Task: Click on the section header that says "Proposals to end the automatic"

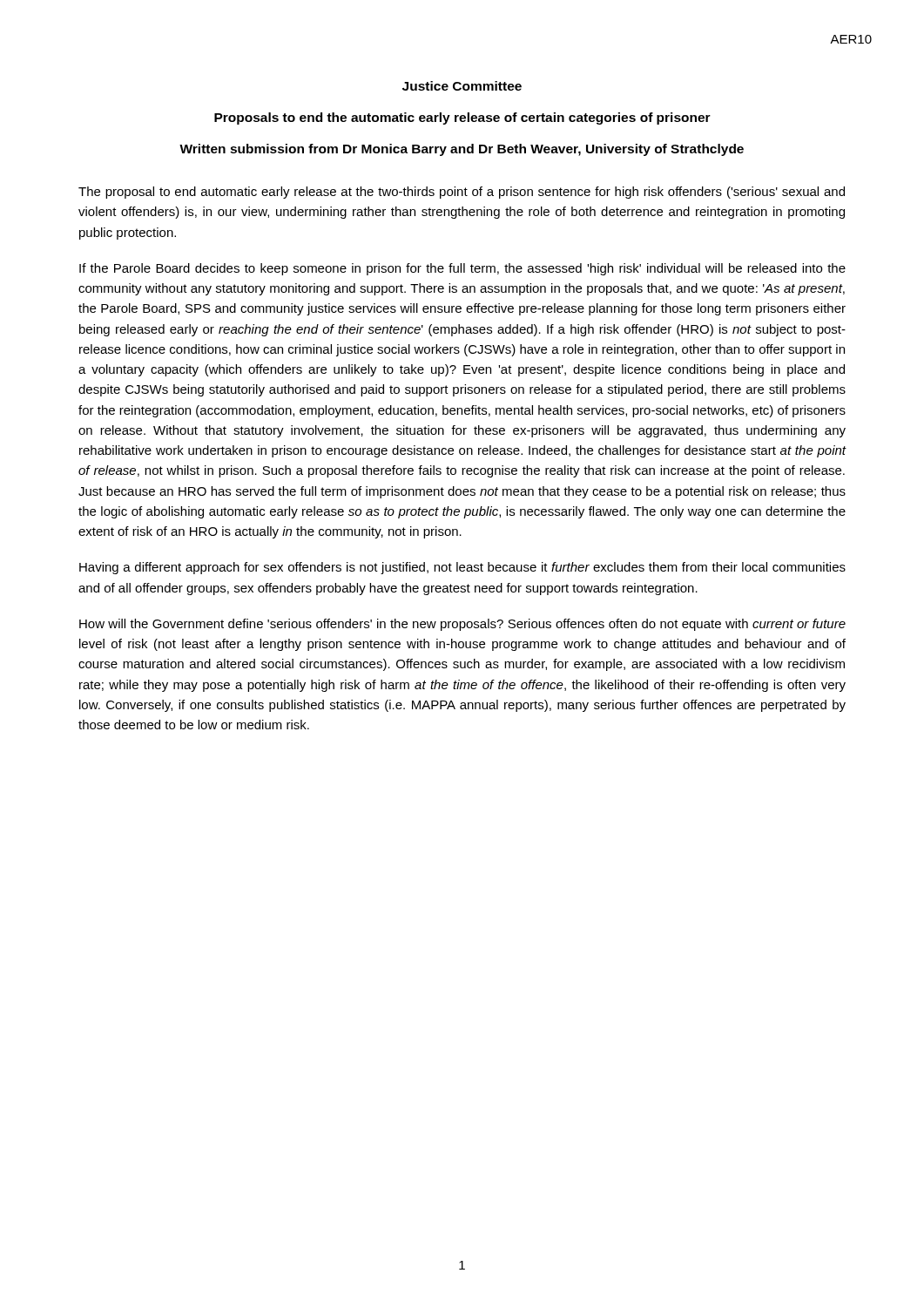Action: tap(462, 117)
